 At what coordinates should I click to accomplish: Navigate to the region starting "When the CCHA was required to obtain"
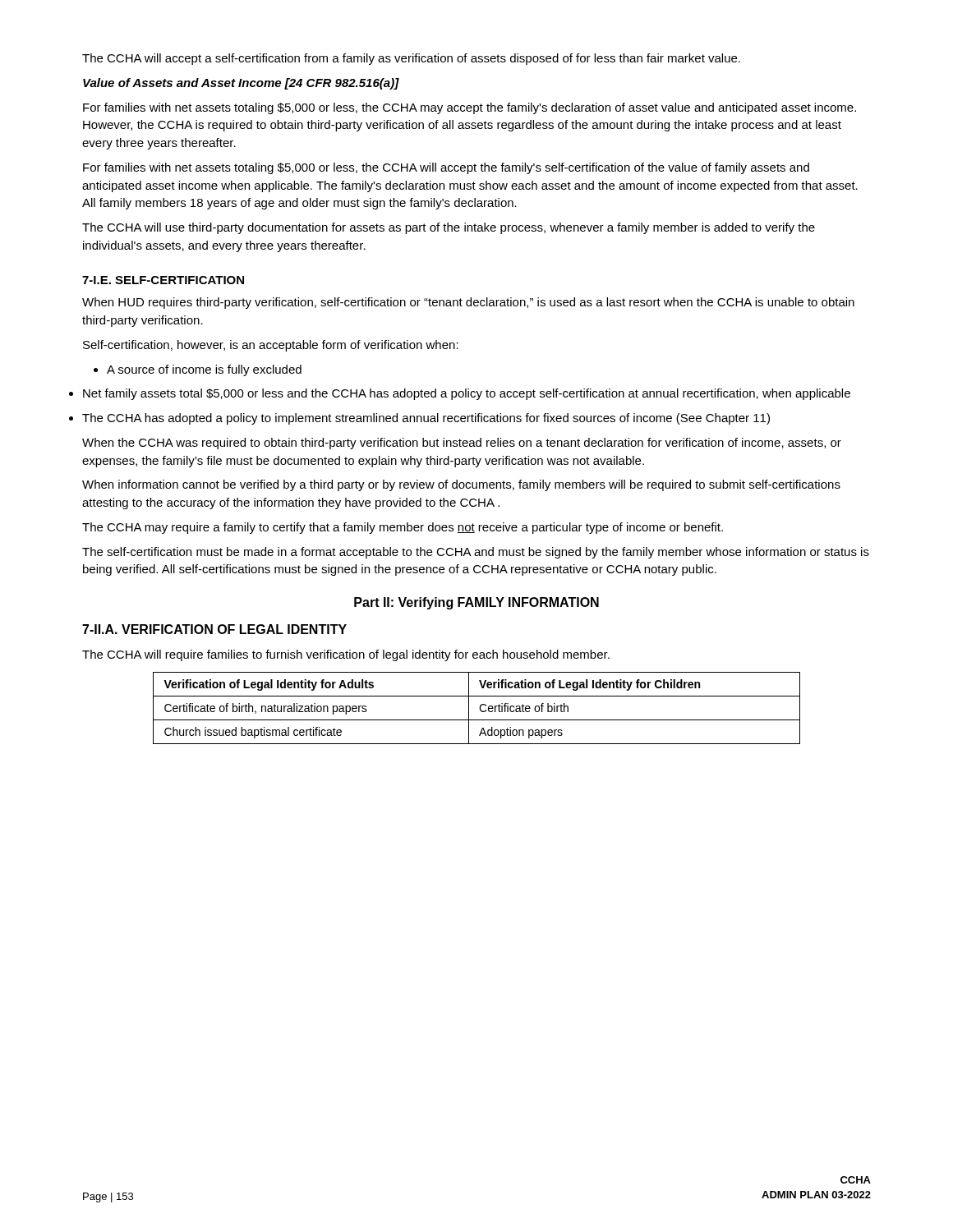(x=476, y=451)
